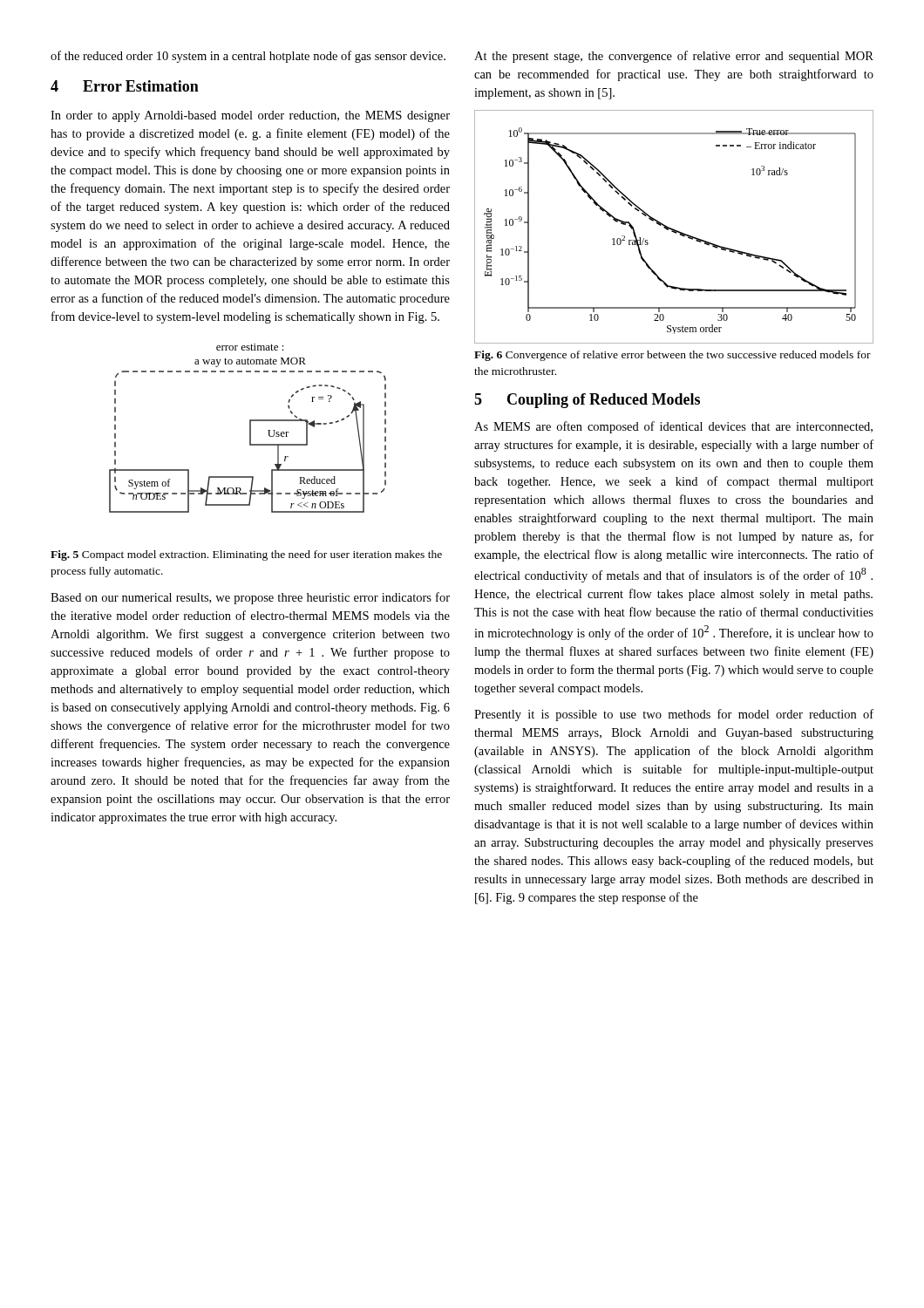Find the line chart

[674, 227]
